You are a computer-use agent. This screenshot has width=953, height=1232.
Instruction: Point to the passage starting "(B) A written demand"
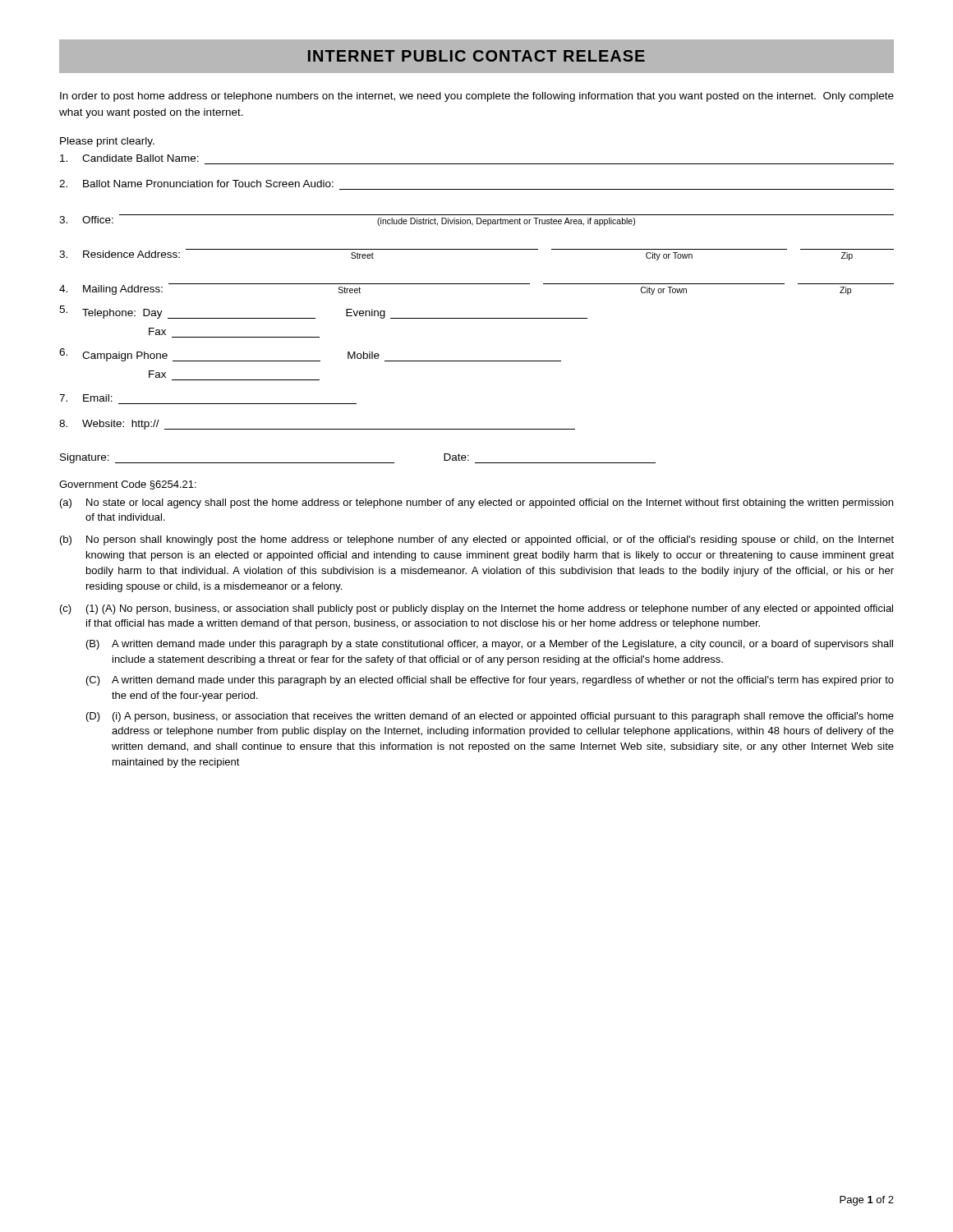(x=490, y=652)
